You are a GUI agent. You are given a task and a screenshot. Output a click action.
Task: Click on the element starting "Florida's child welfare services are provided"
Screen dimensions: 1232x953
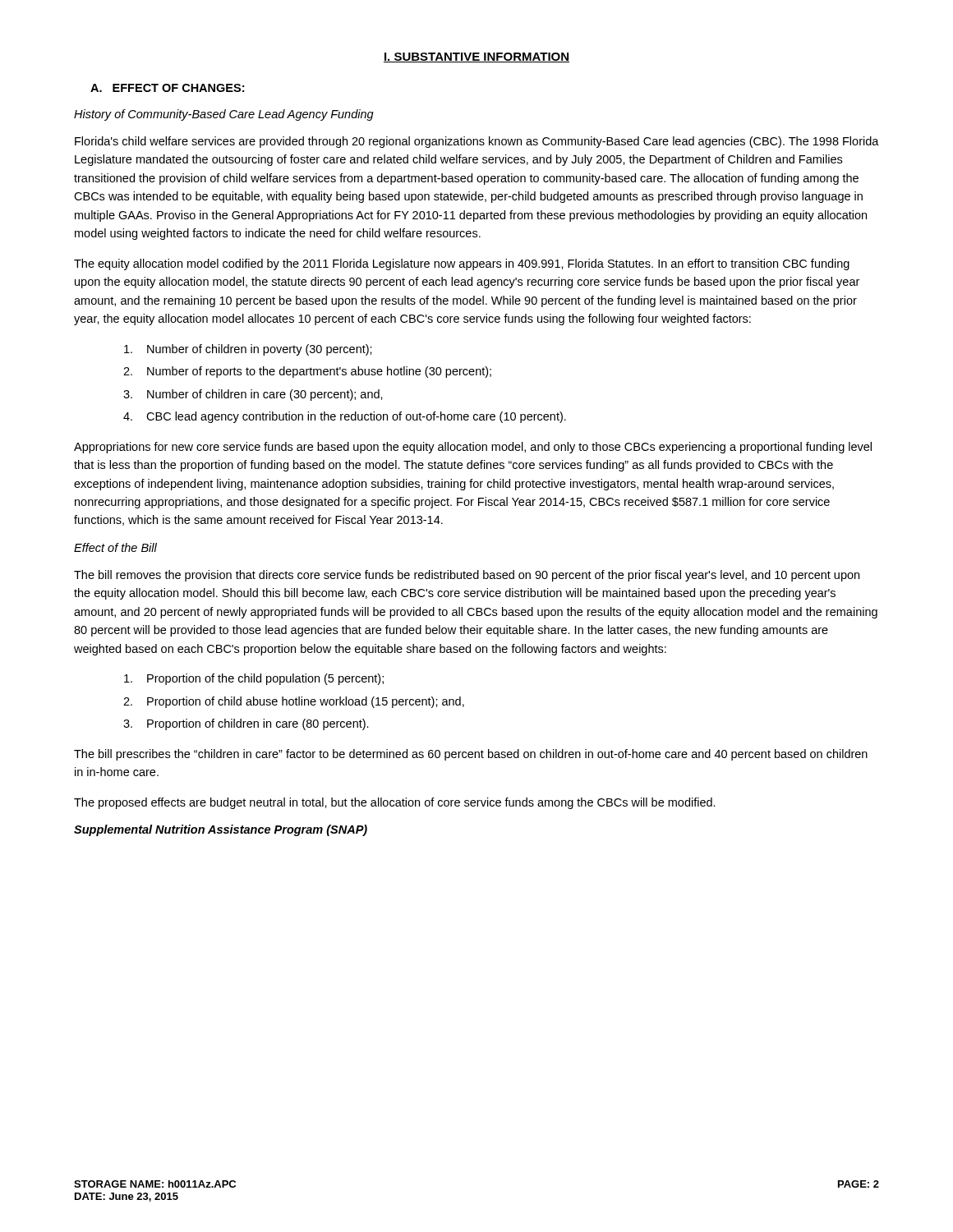pos(476,187)
